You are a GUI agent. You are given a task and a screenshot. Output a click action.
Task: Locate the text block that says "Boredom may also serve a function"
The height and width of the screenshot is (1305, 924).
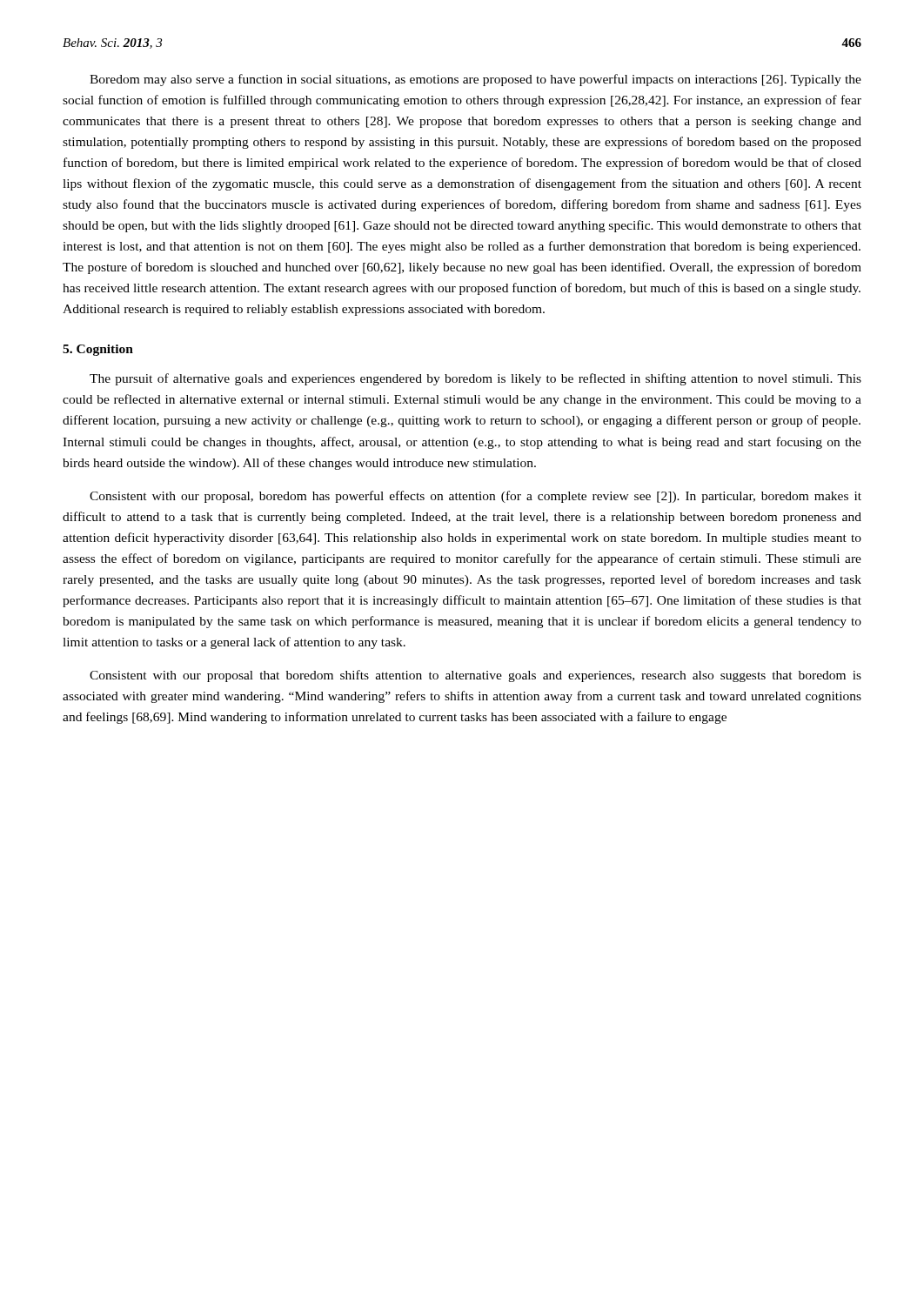pyautogui.click(x=462, y=194)
